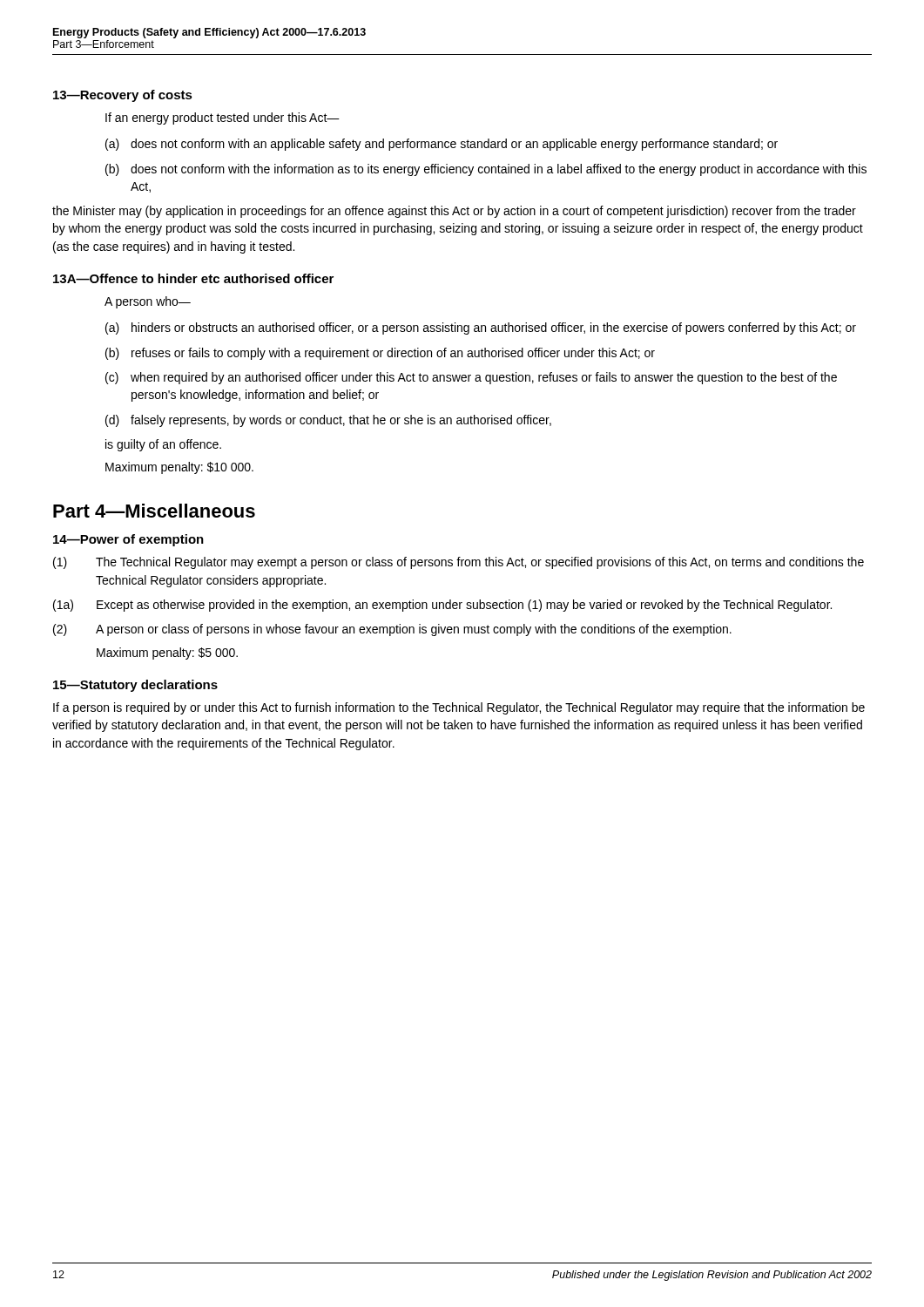Navigate to the text starting "(b) refuses or fails to comply"
The width and height of the screenshot is (924, 1307).
[x=488, y=353]
